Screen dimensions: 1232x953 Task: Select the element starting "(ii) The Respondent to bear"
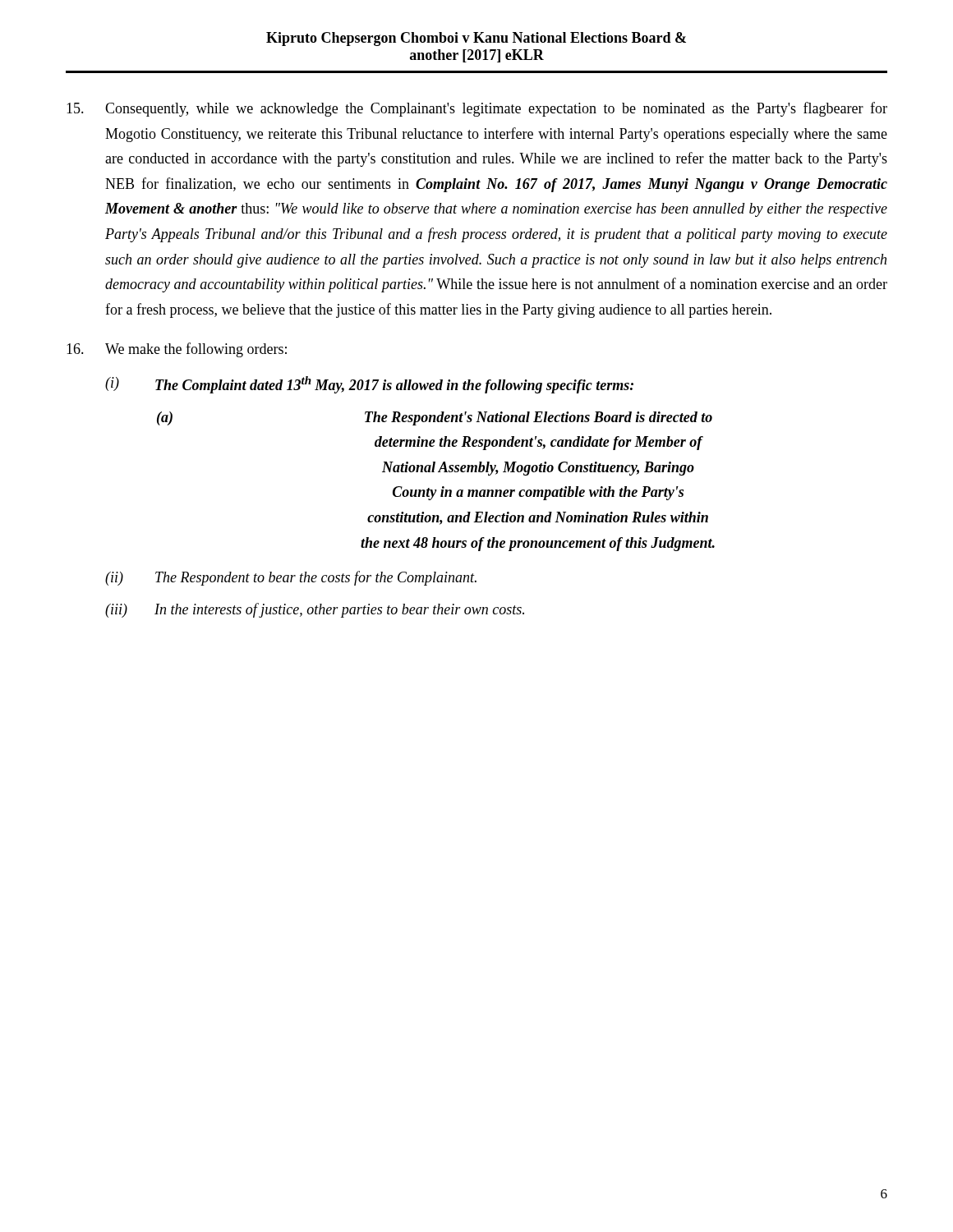click(291, 578)
